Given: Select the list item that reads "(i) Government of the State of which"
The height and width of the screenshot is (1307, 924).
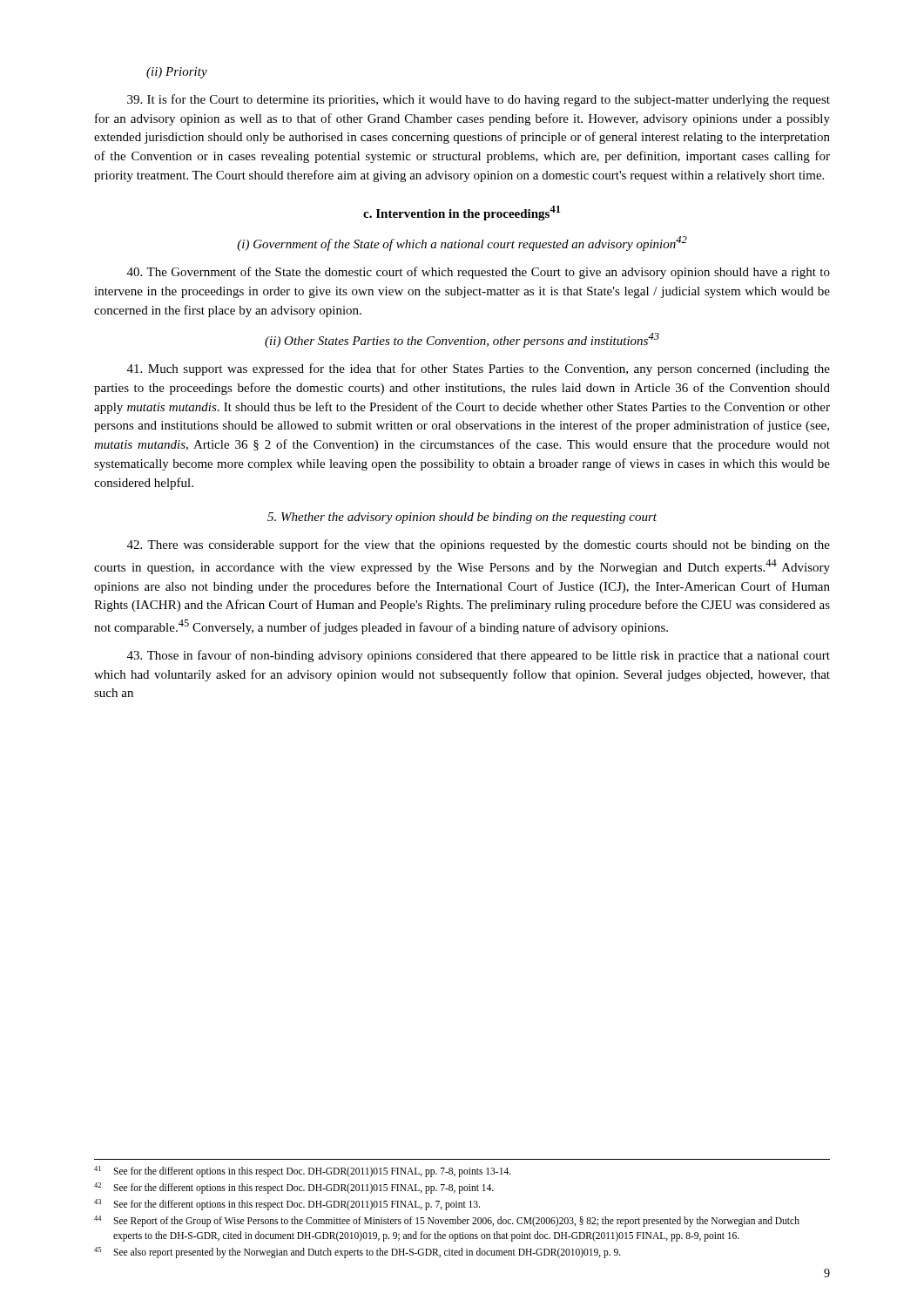Looking at the screenshot, I should (462, 242).
